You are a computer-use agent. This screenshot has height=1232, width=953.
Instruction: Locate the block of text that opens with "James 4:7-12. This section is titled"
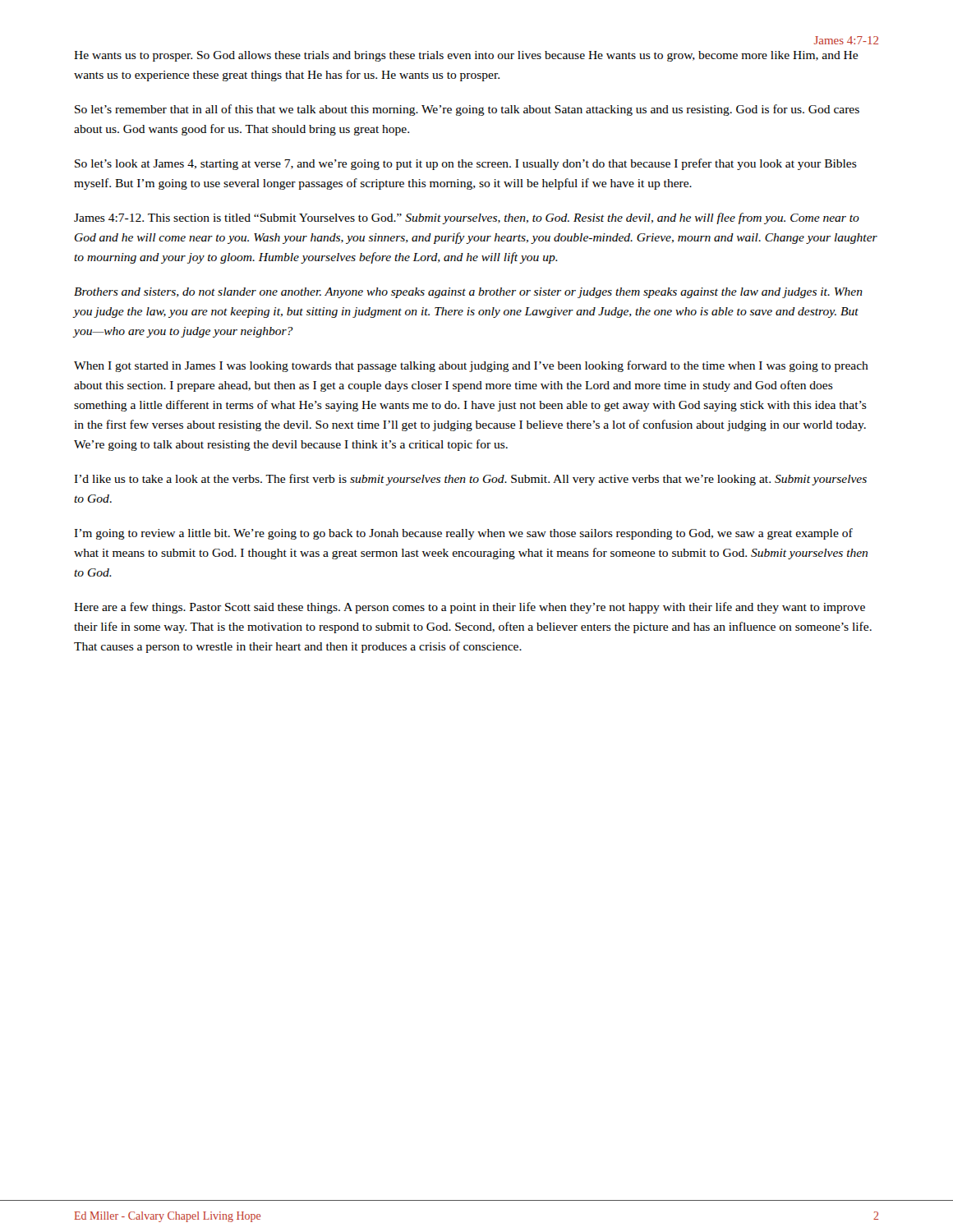click(475, 237)
